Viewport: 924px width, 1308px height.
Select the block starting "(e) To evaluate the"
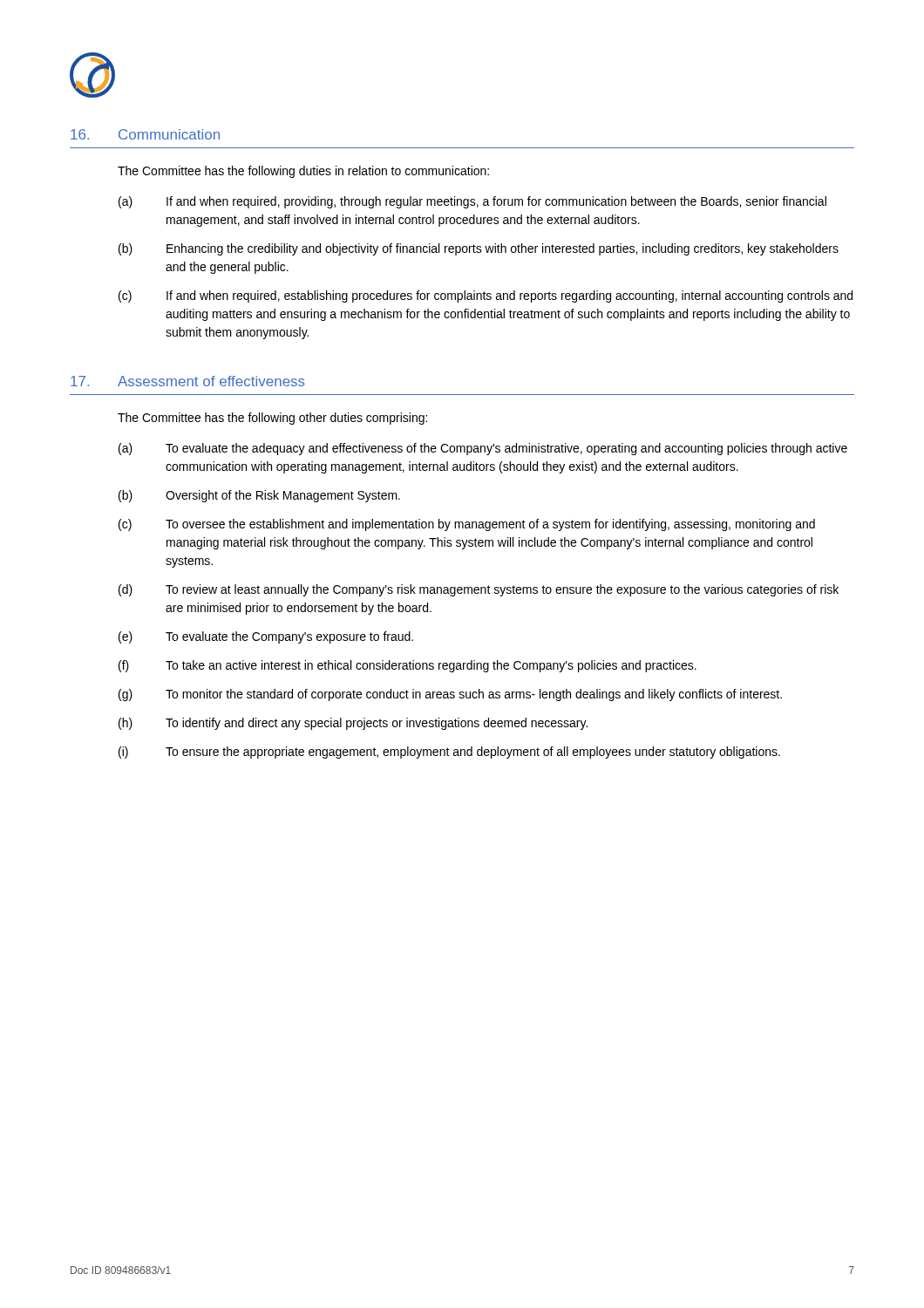266,637
